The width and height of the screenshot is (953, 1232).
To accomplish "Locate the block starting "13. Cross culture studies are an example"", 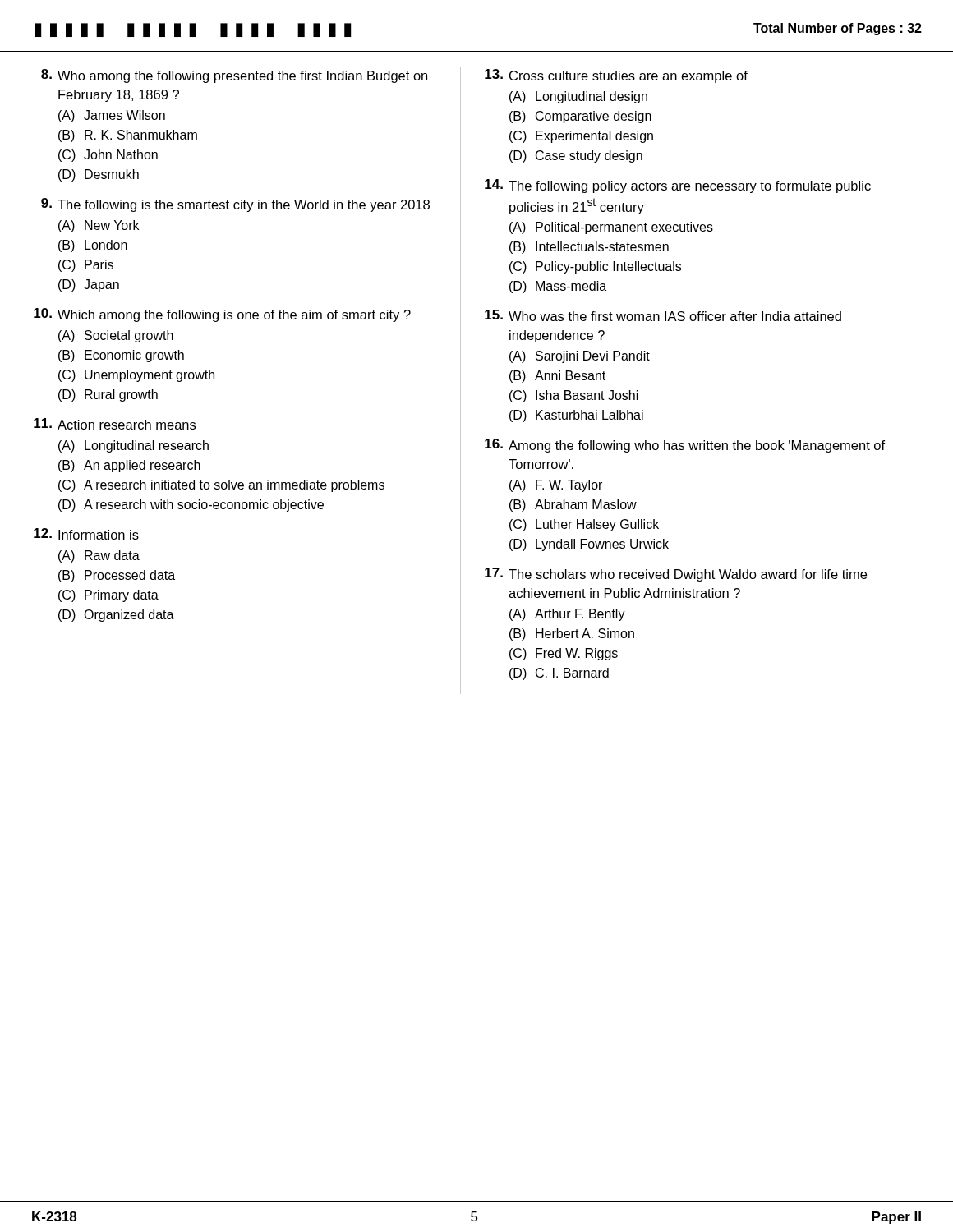I will click(x=616, y=76).
